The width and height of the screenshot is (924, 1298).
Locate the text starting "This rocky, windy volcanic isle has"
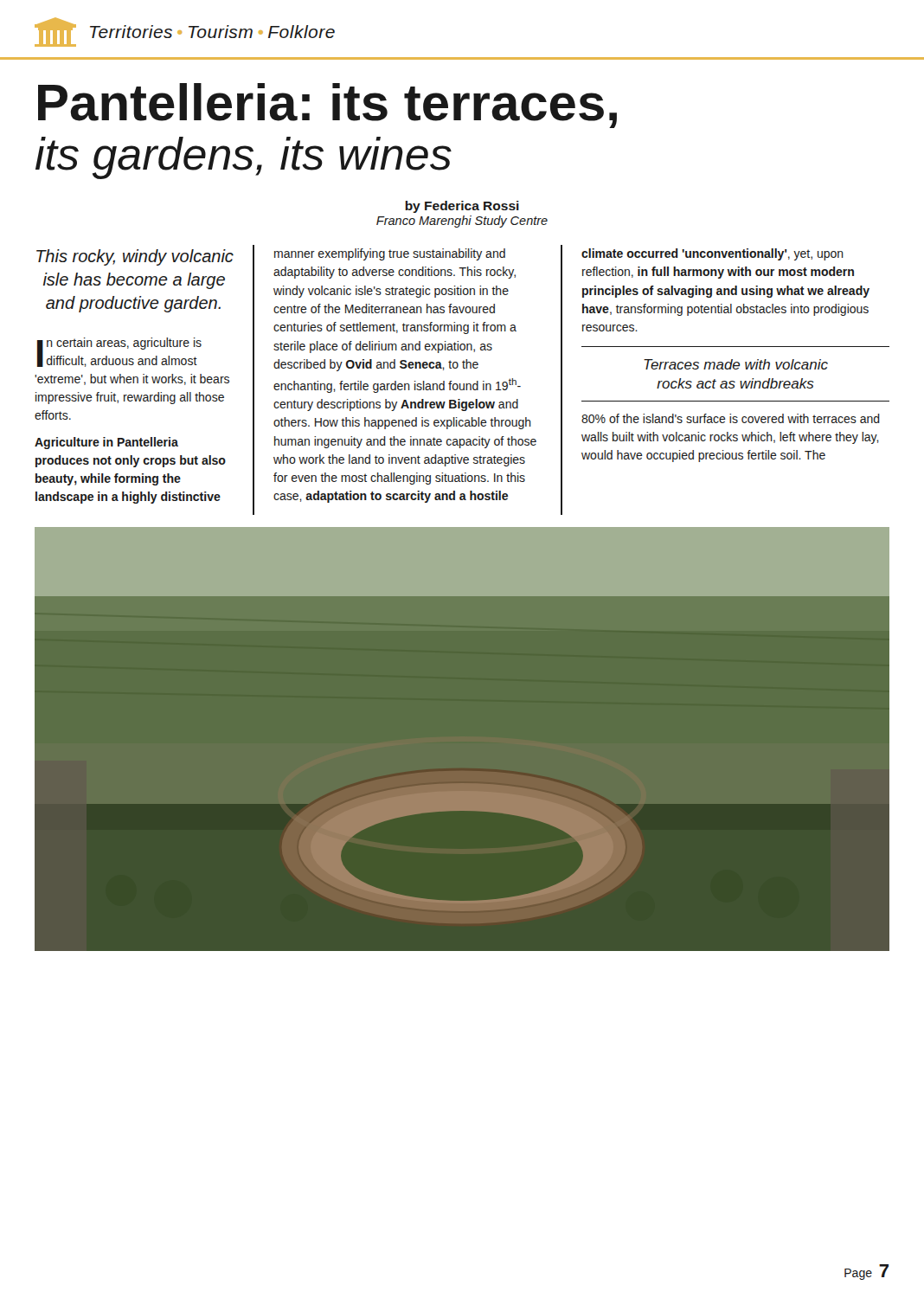[134, 280]
